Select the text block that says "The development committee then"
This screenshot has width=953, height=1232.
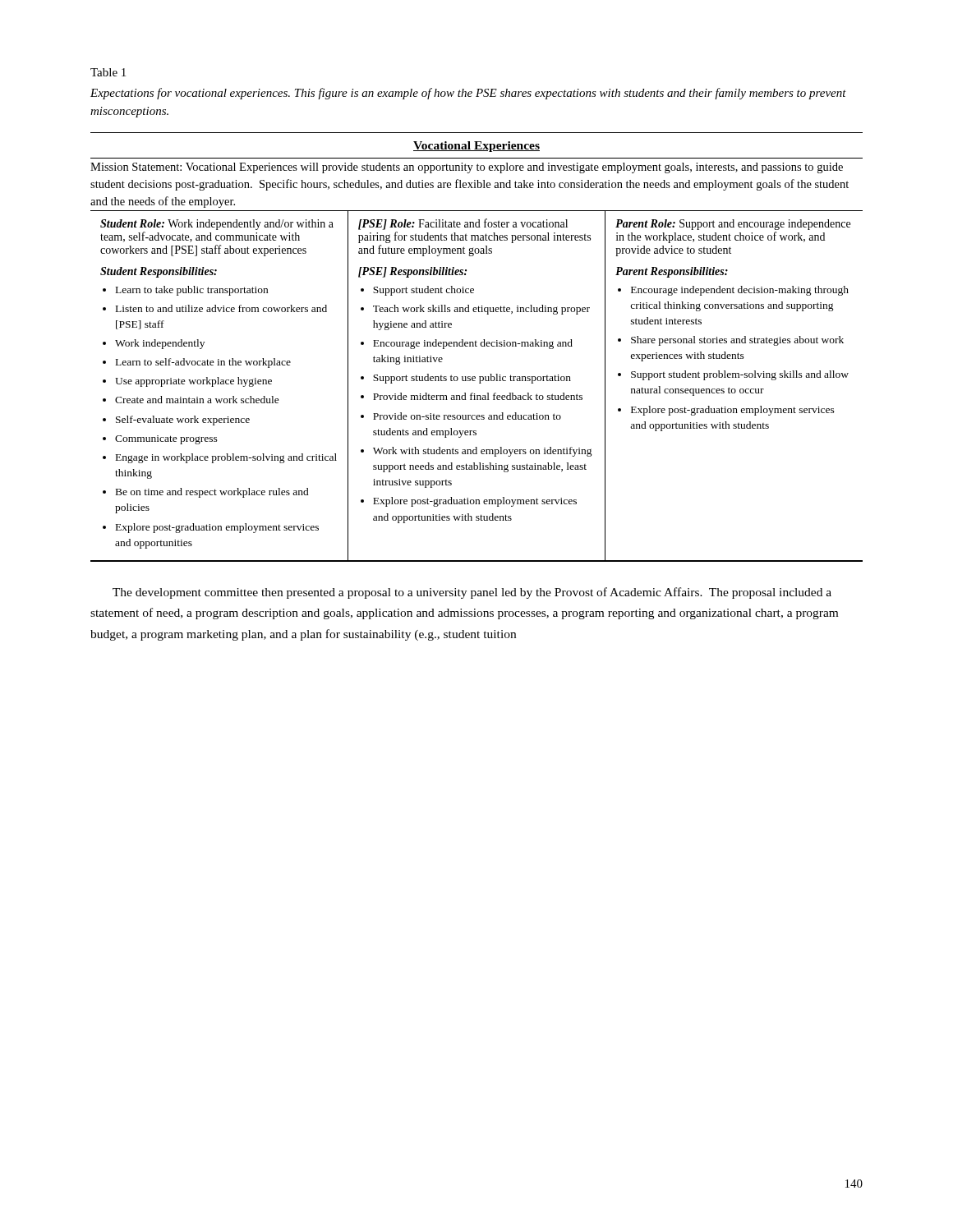(465, 613)
